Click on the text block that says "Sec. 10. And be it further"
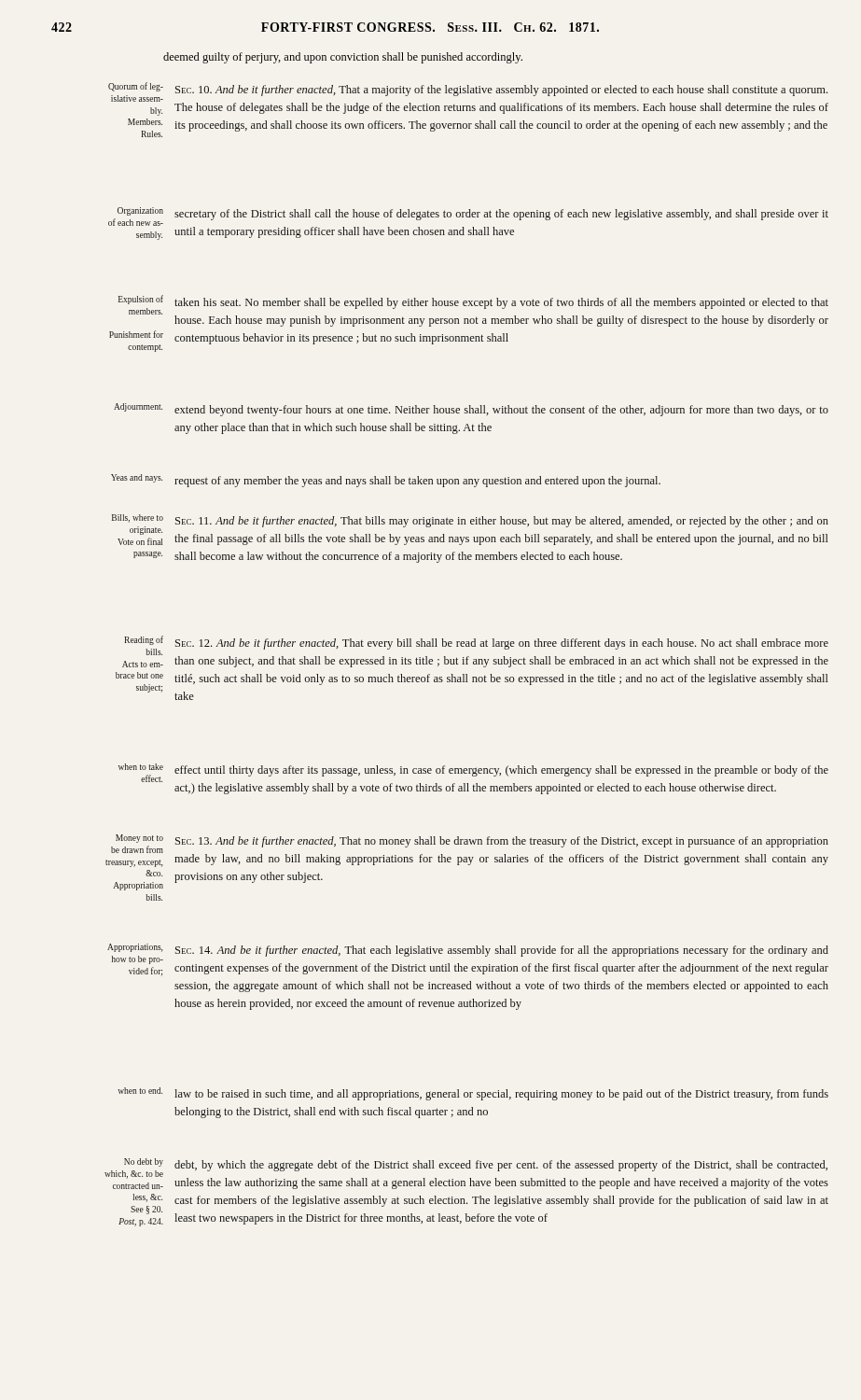Viewport: 861px width, 1400px height. point(501,107)
